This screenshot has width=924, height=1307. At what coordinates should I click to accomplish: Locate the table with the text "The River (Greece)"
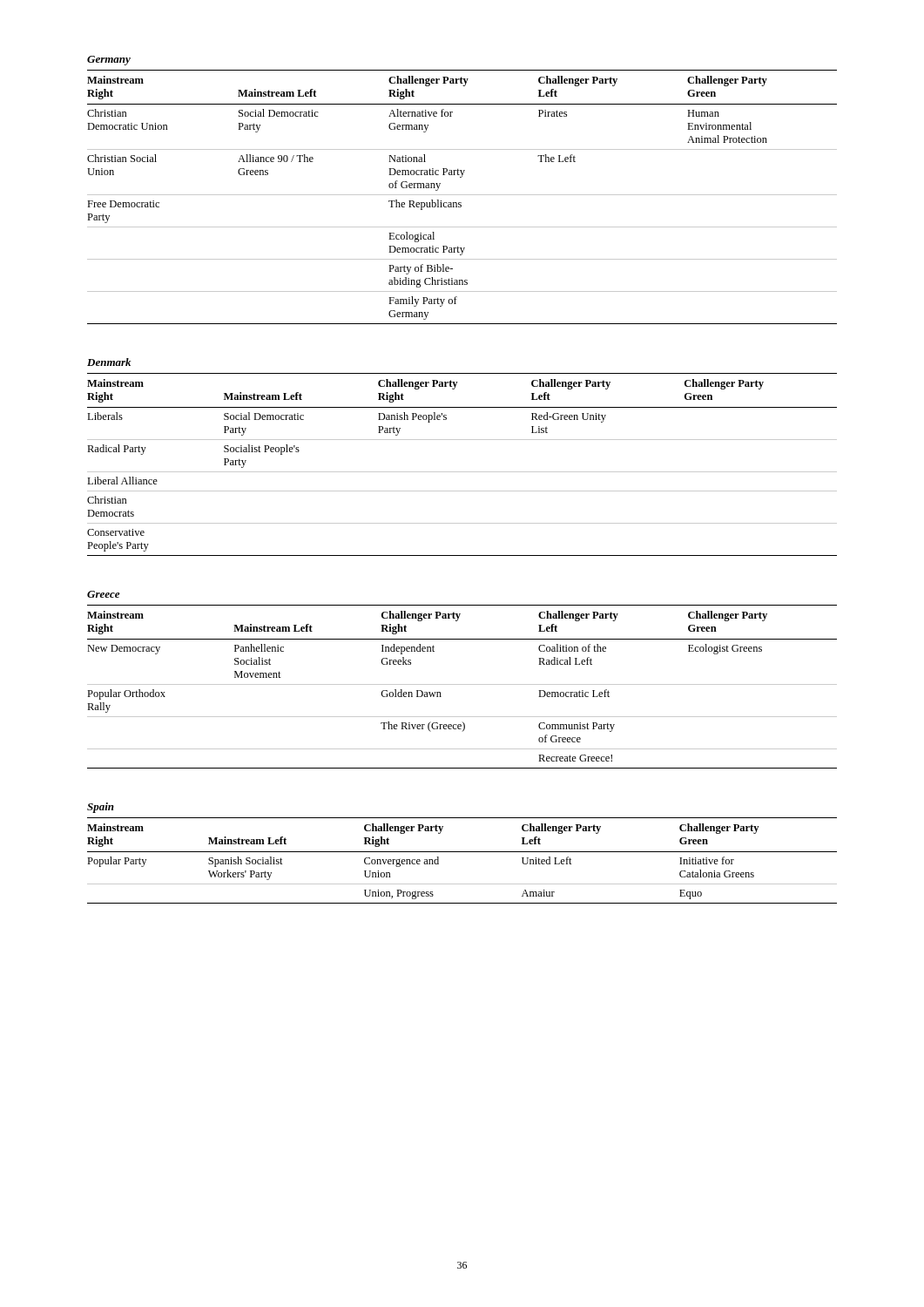462,687
